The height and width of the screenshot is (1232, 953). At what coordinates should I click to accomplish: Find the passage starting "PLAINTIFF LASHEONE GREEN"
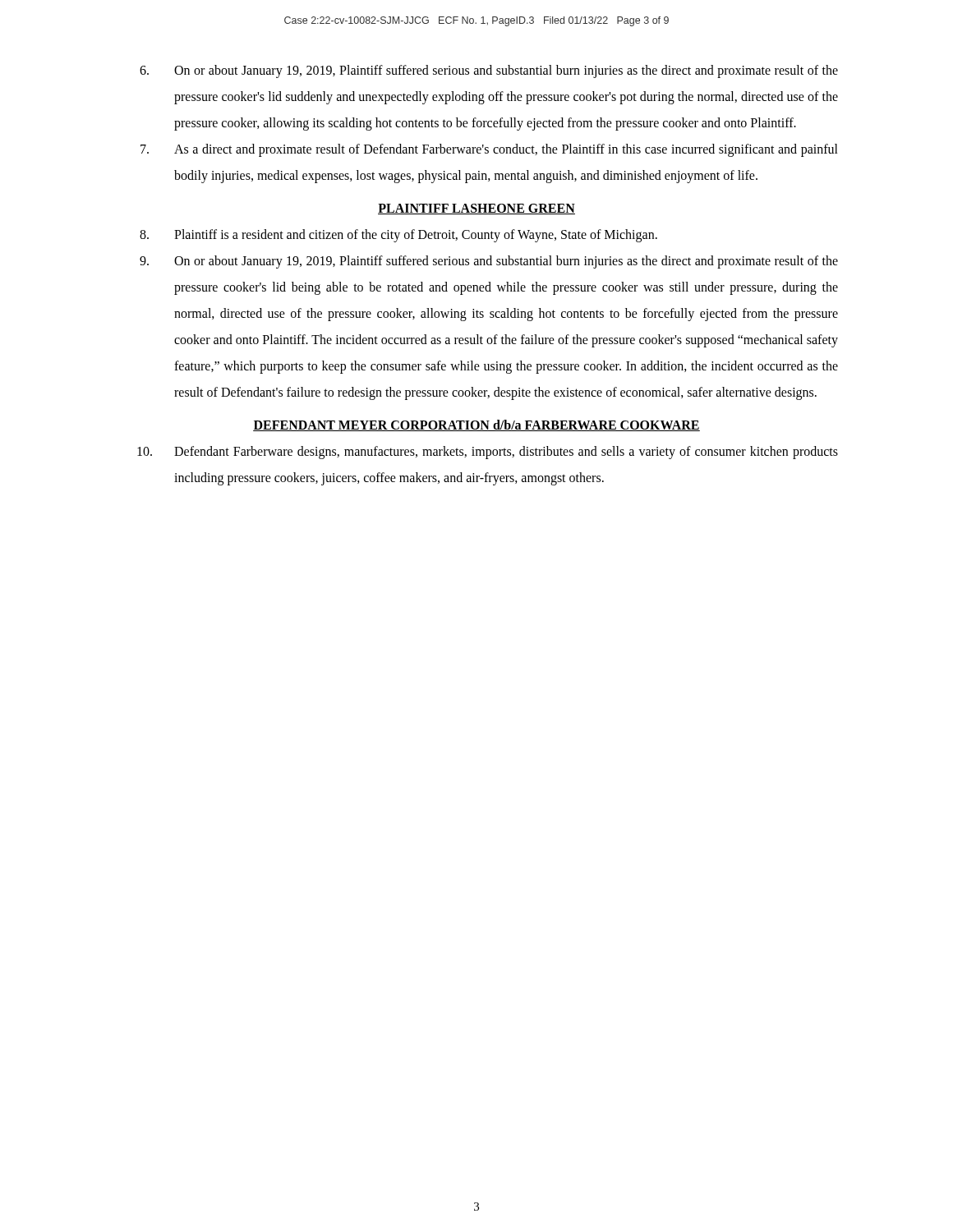(476, 208)
